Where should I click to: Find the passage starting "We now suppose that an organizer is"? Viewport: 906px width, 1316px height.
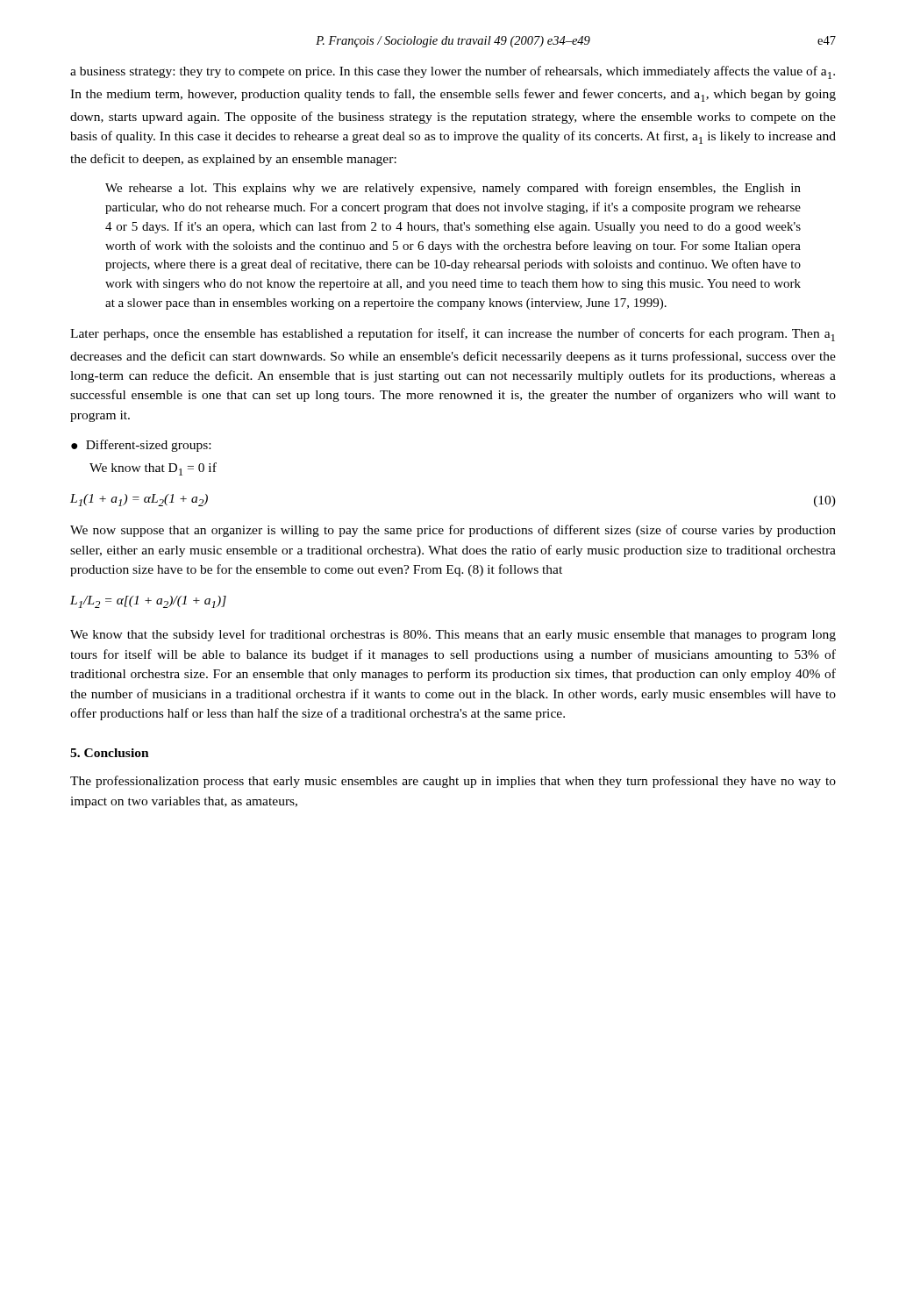[453, 550]
